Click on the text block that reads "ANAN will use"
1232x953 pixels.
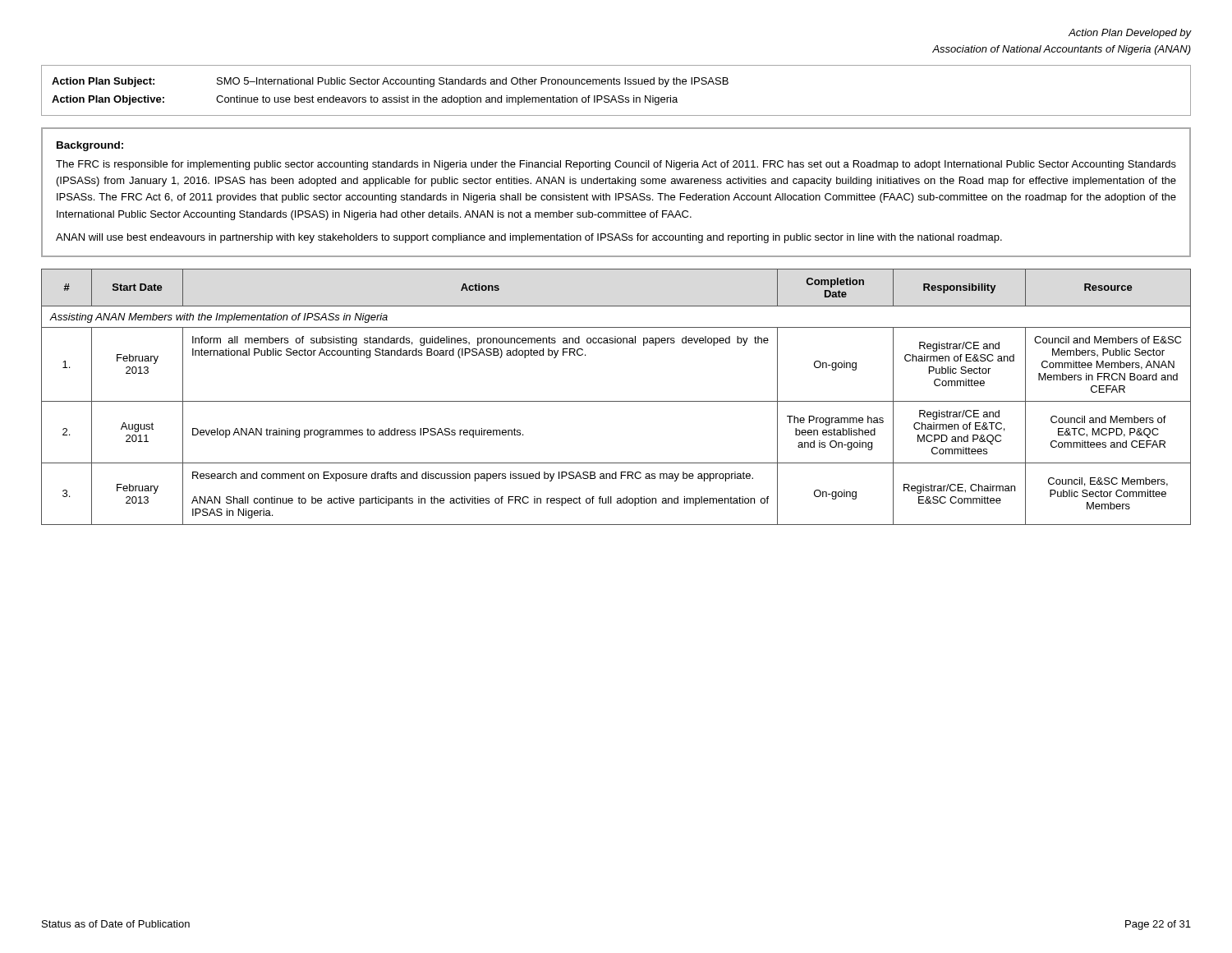click(x=529, y=237)
